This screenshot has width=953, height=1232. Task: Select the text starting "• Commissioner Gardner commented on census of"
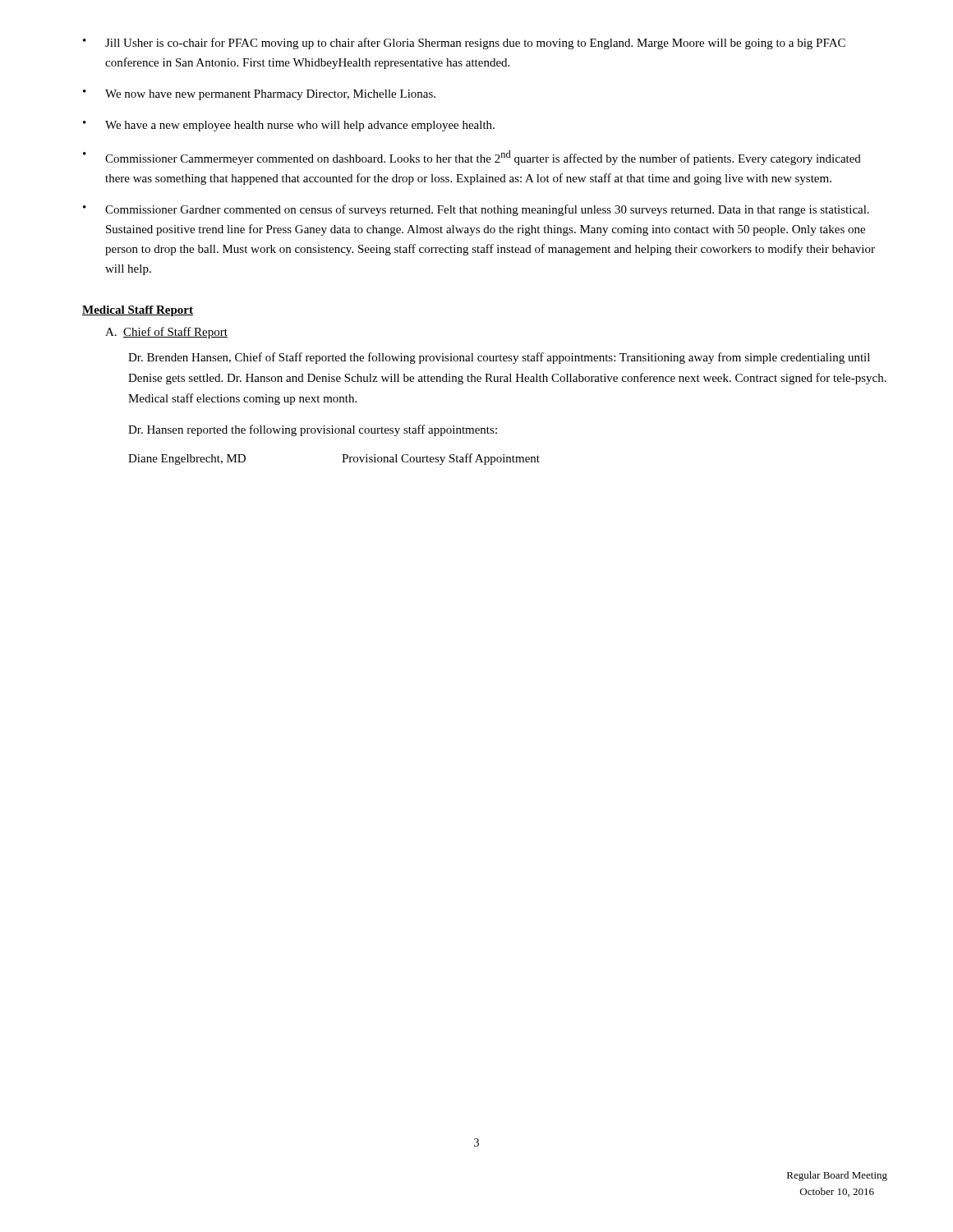click(x=485, y=239)
